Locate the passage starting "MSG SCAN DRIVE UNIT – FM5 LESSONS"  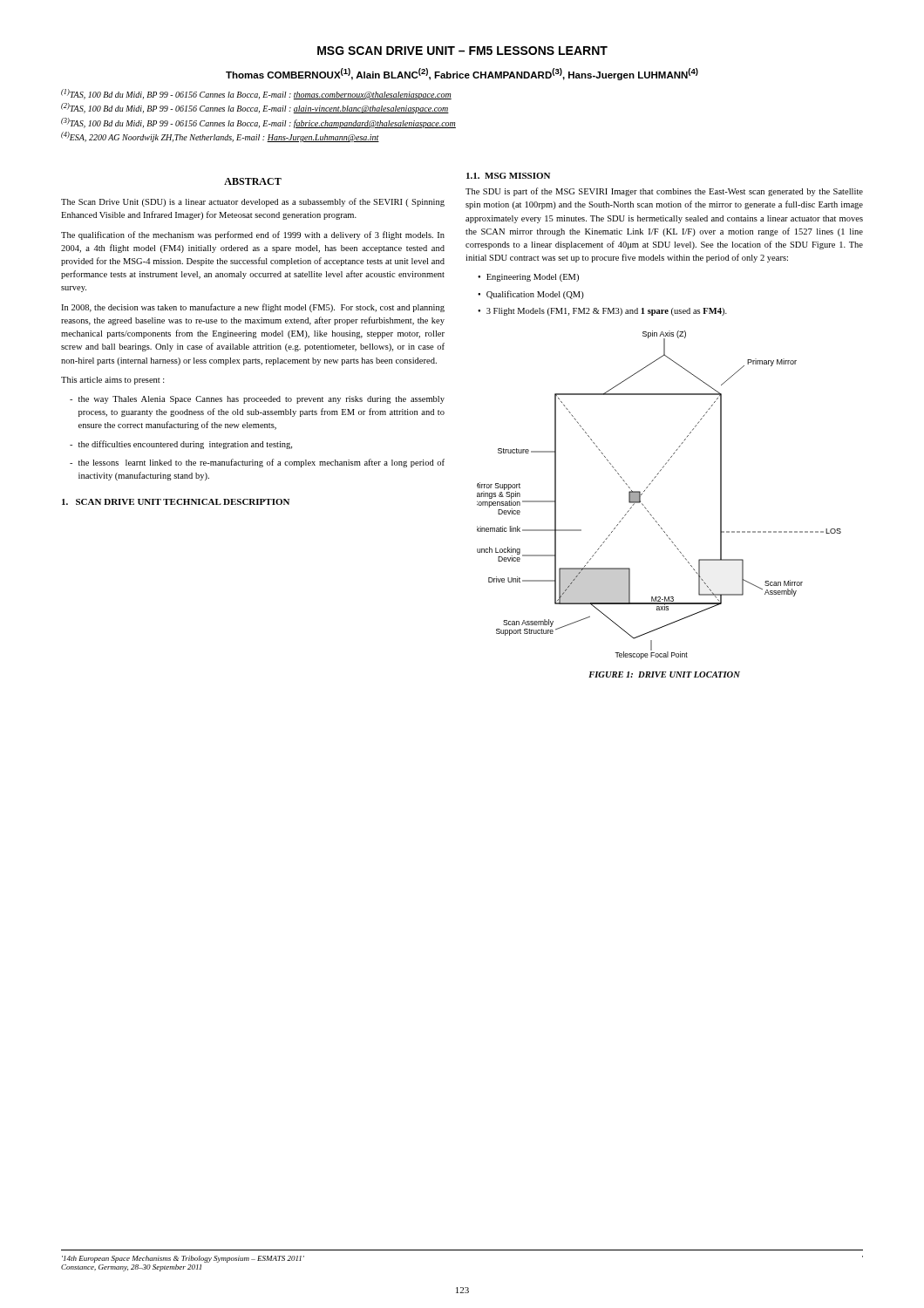point(462,51)
